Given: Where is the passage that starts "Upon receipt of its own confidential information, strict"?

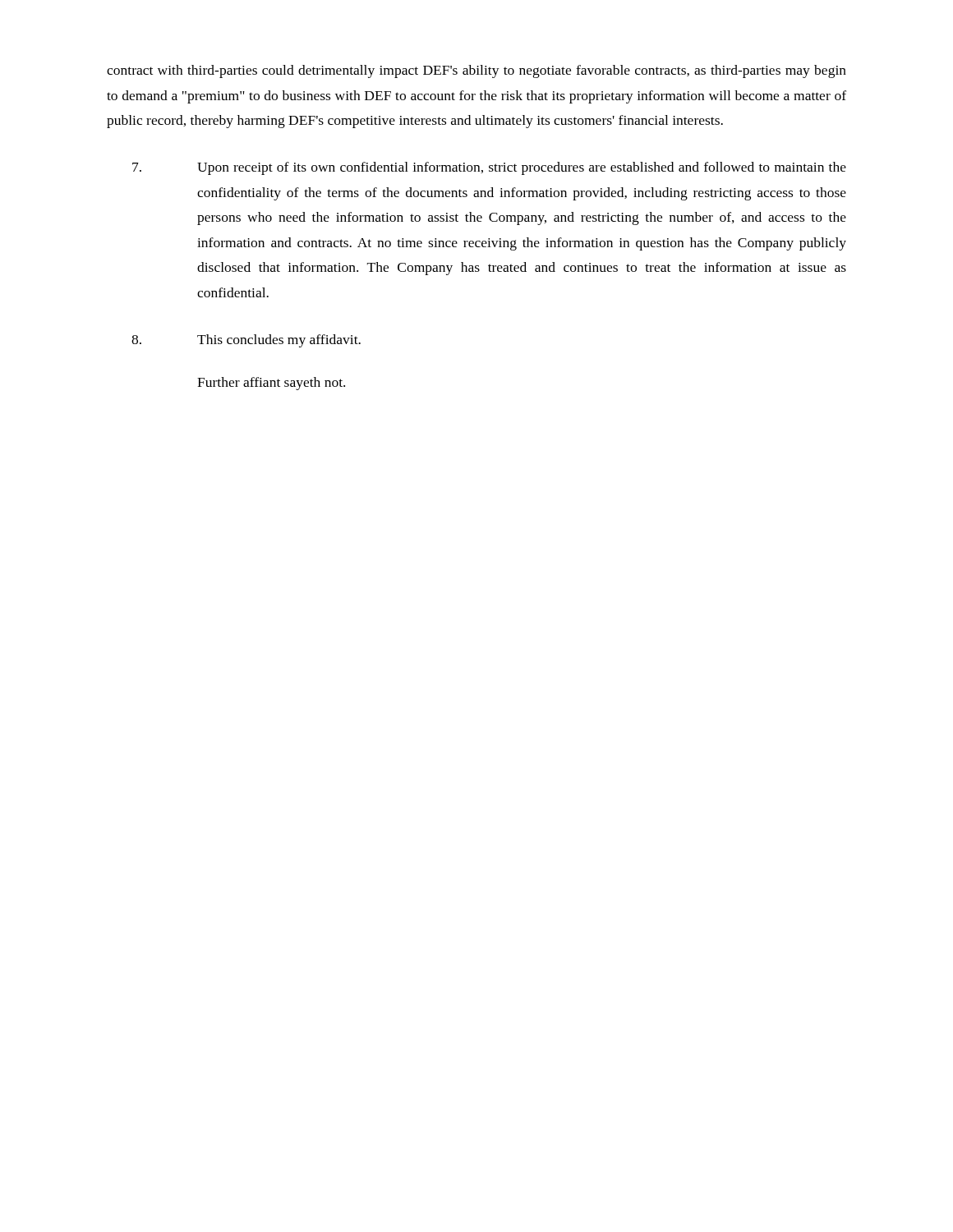Looking at the screenshot, I should 476,230.
